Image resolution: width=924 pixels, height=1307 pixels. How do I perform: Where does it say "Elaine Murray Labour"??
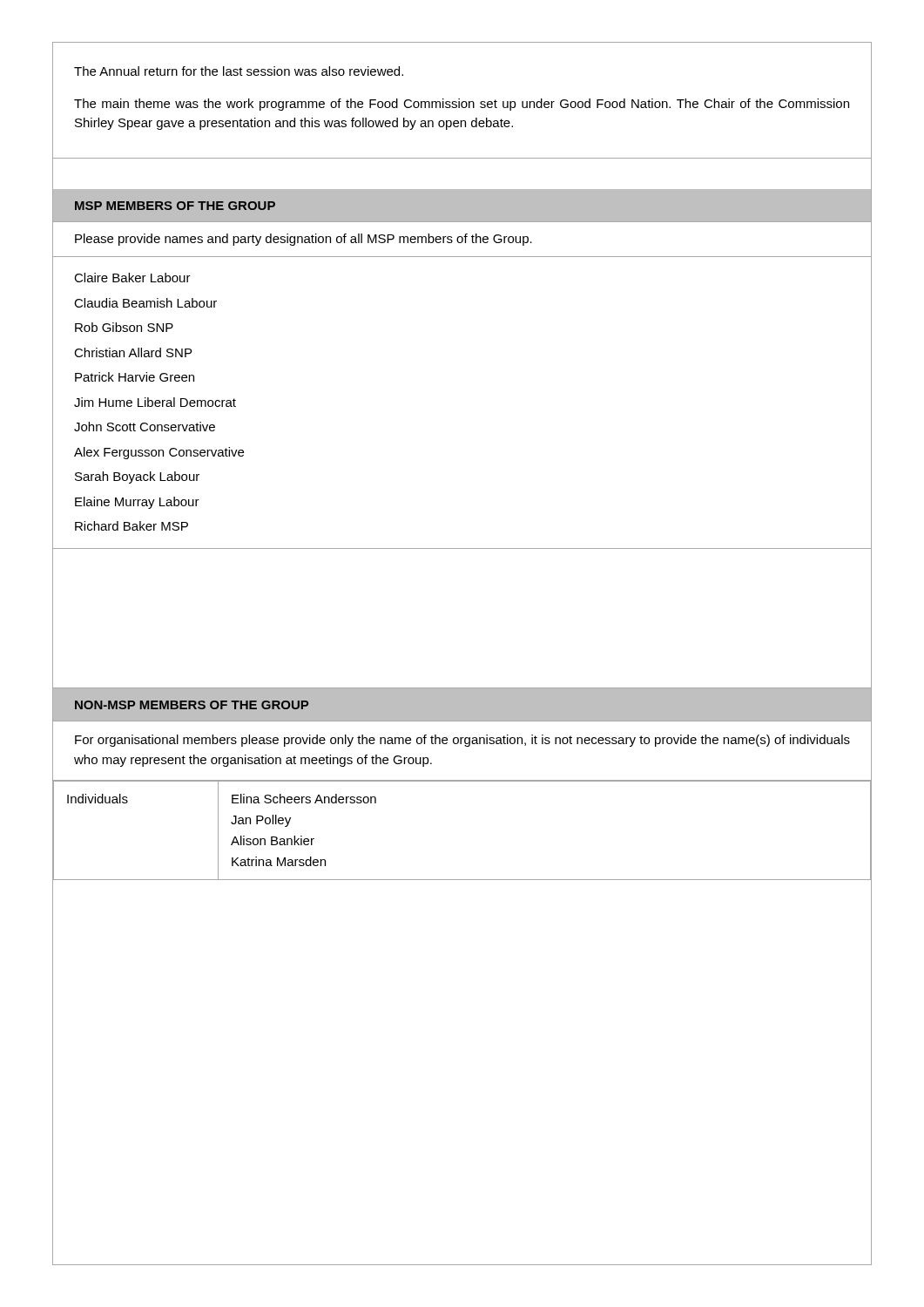pyautogui.click(x=136, y=501)
